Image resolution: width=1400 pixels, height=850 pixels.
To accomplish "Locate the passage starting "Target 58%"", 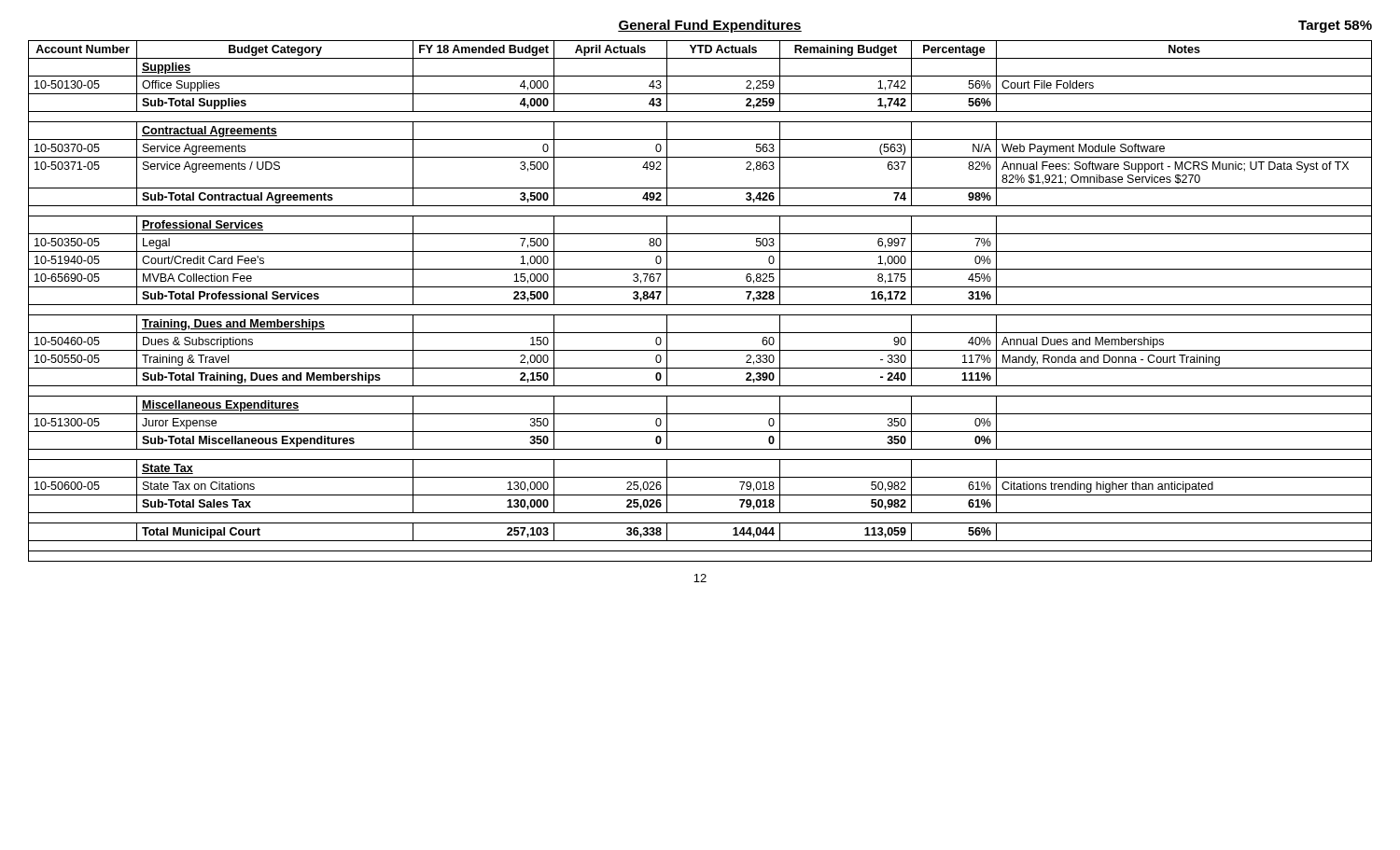I will [1335, 25].
